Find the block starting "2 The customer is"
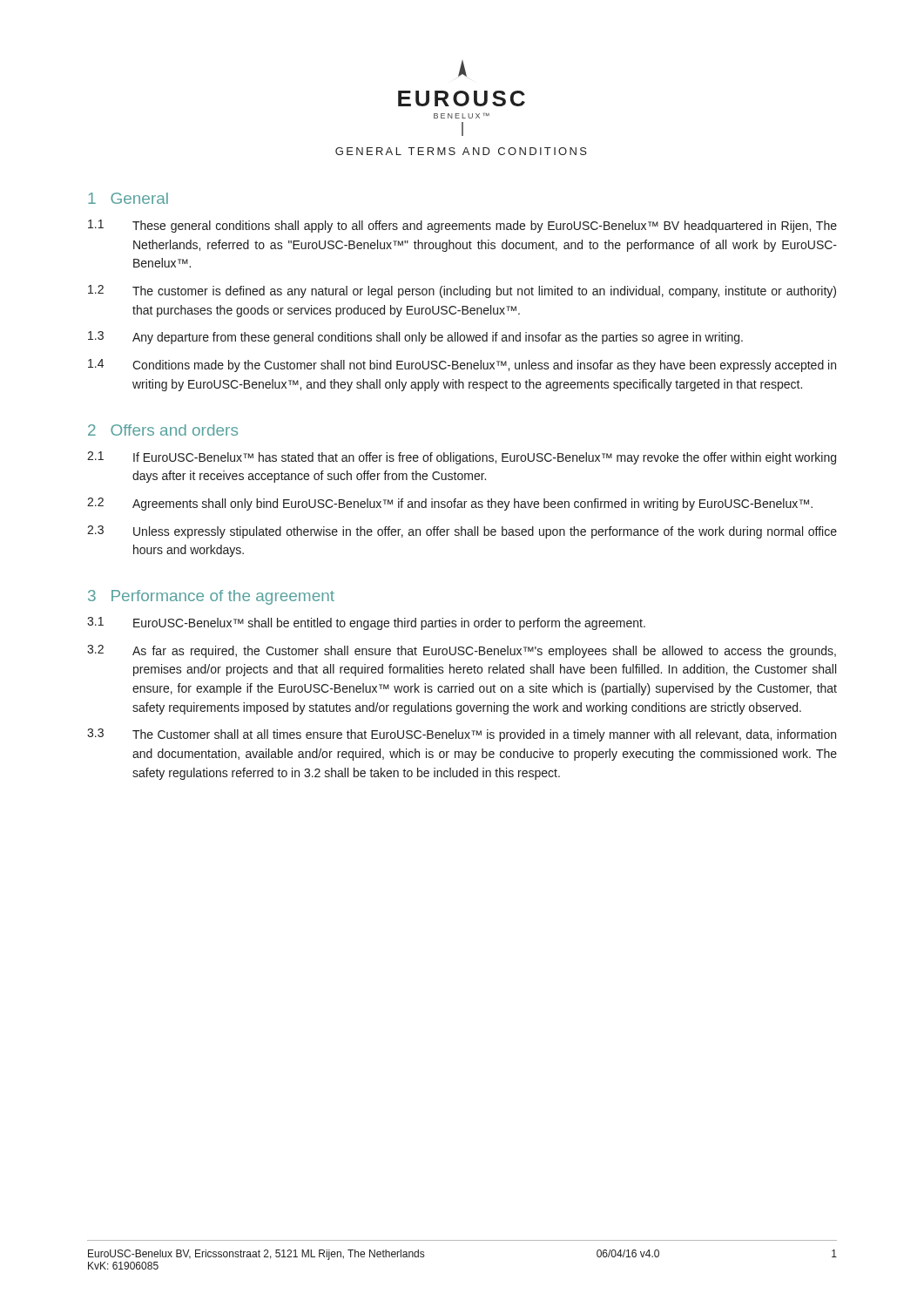924x1307 pixels. (462, 301)
